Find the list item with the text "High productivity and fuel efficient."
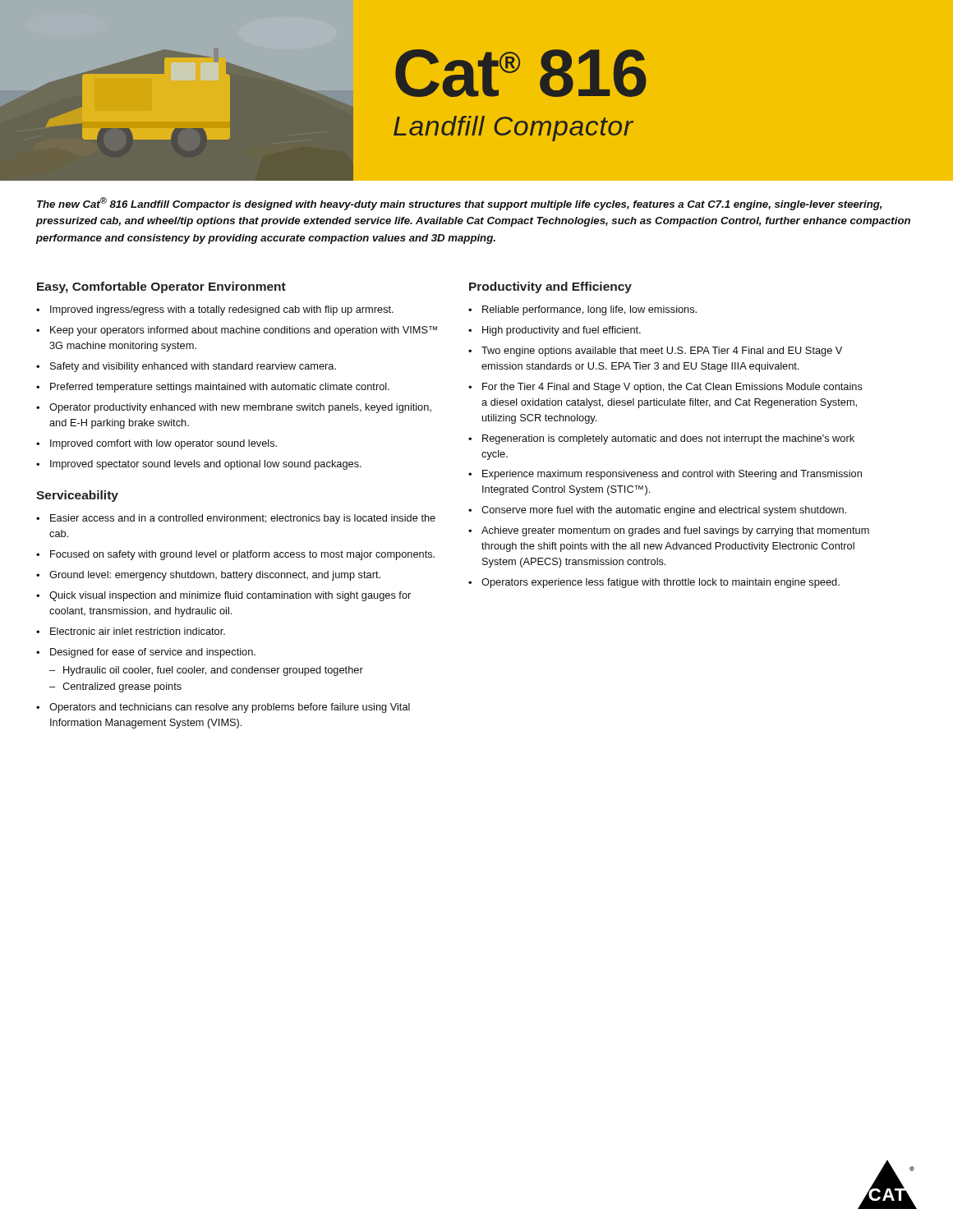 point(561,330)
